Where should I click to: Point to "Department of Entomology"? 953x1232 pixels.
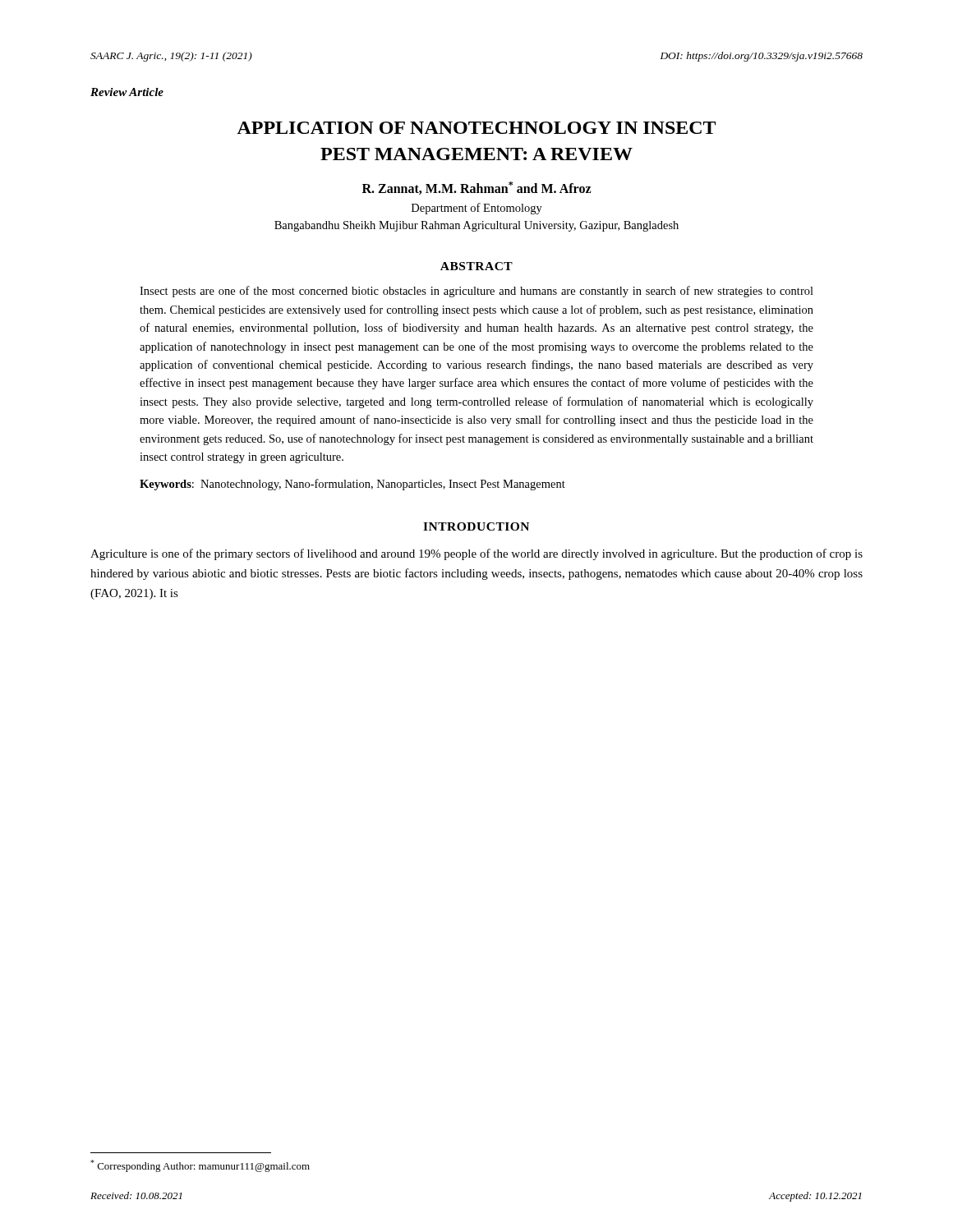tap(476, 208)
